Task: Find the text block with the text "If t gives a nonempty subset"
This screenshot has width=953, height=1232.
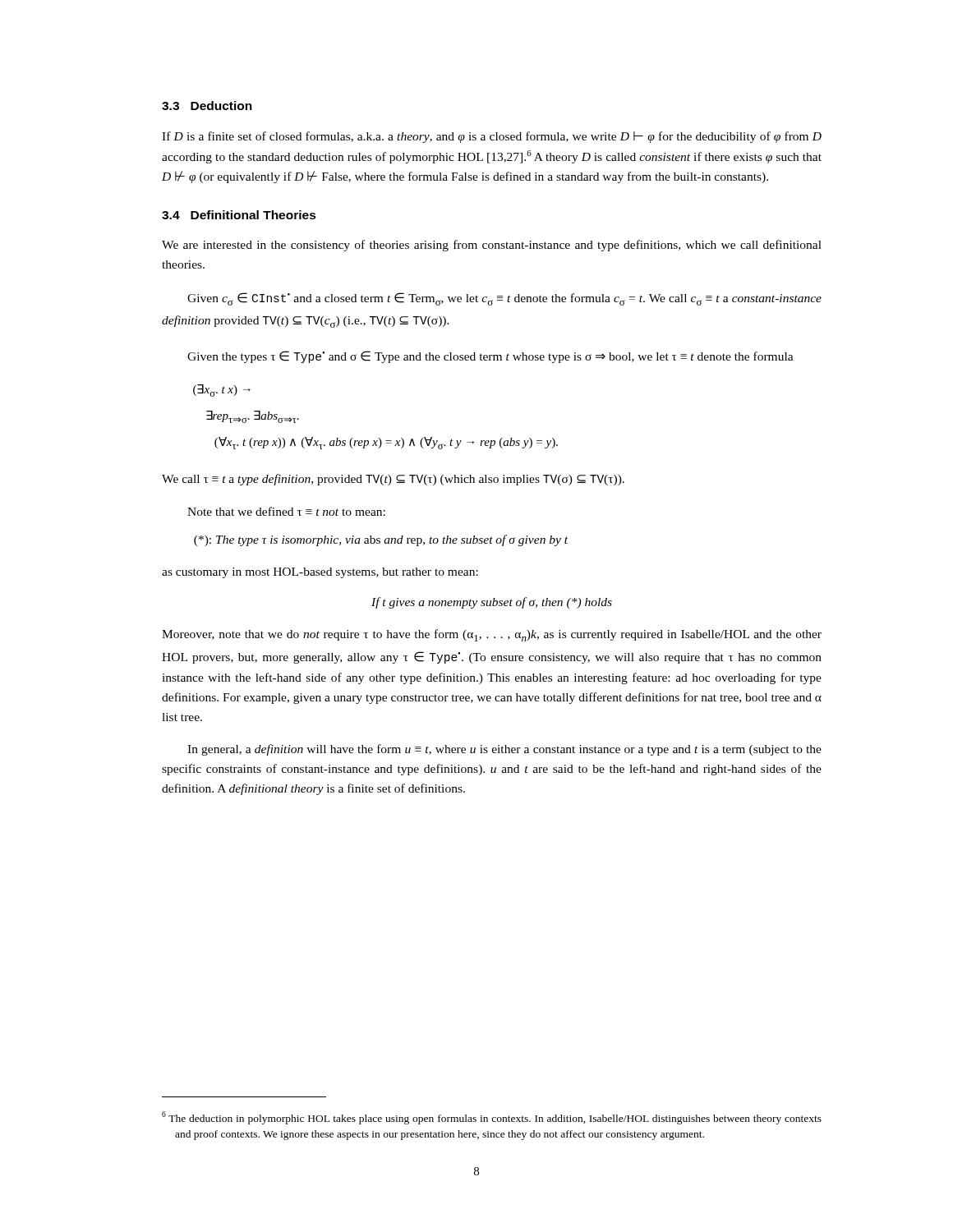Action: pos(492,602)
